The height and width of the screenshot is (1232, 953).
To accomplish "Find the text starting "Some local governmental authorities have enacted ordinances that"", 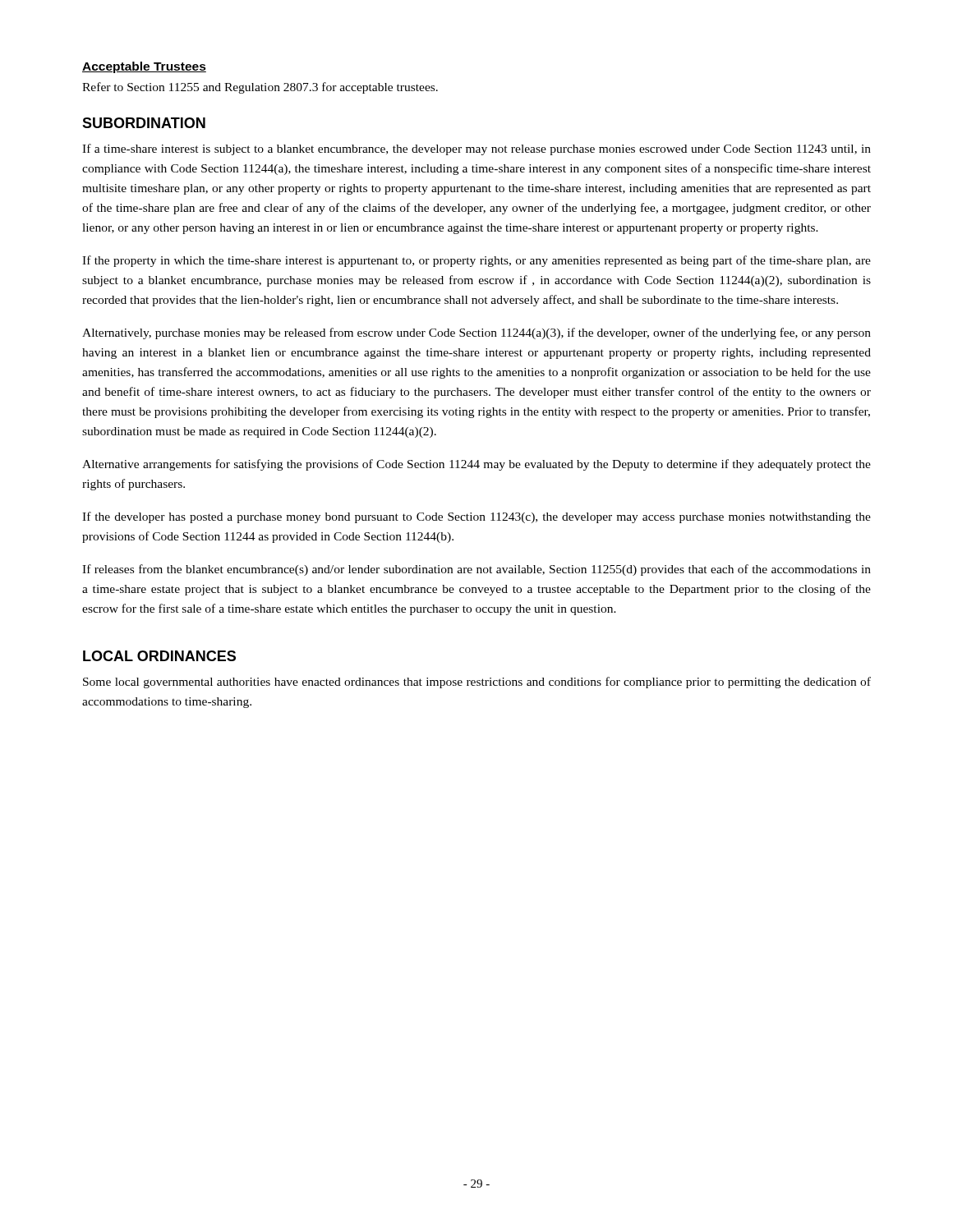I will coord(476,692).
